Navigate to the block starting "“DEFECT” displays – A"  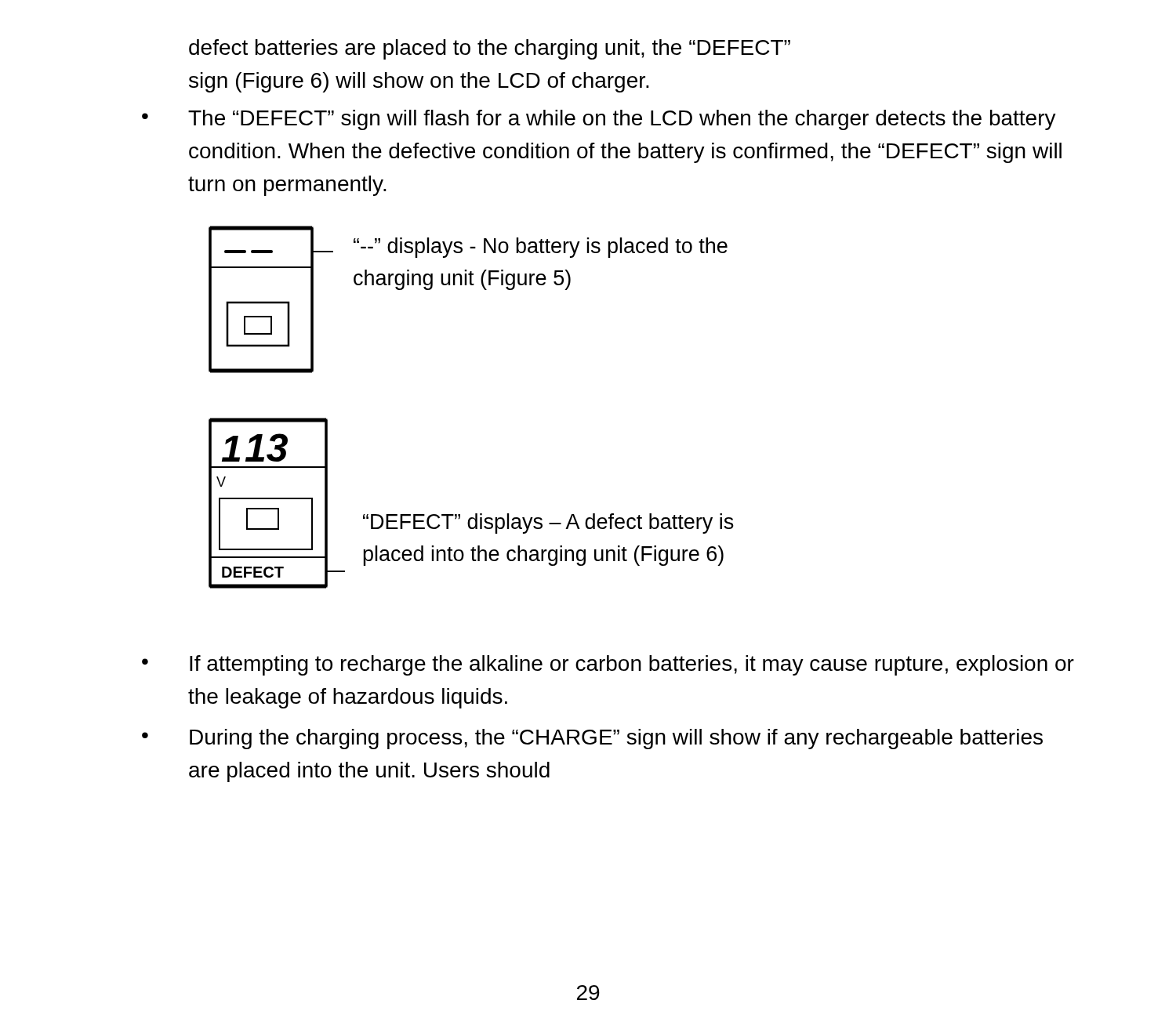(548, 538)
